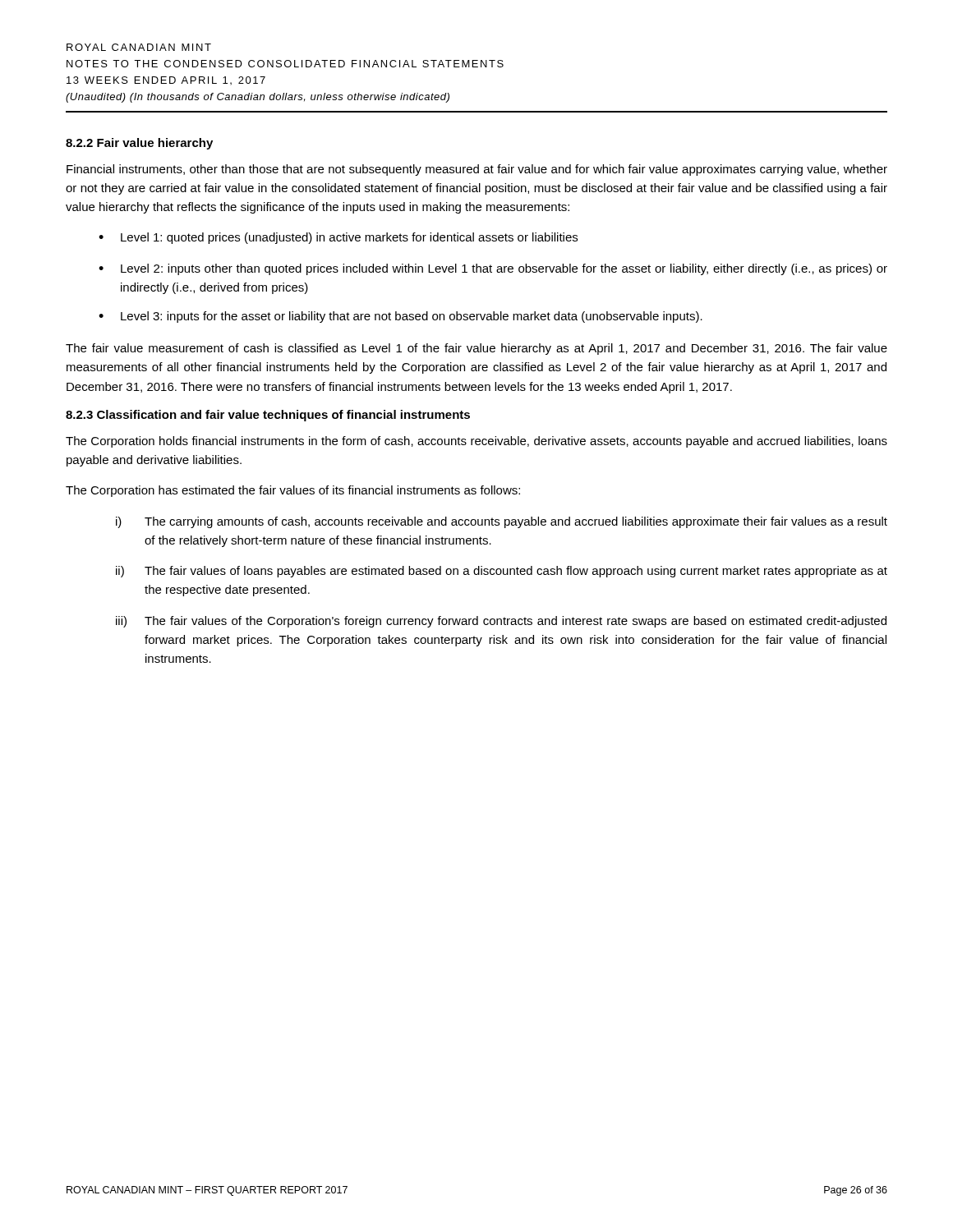Screen dimensions: 1232x953
Task: Navigate to the passage starting "ii) The fair values of loans payables are"
Action: coord(501,580)
